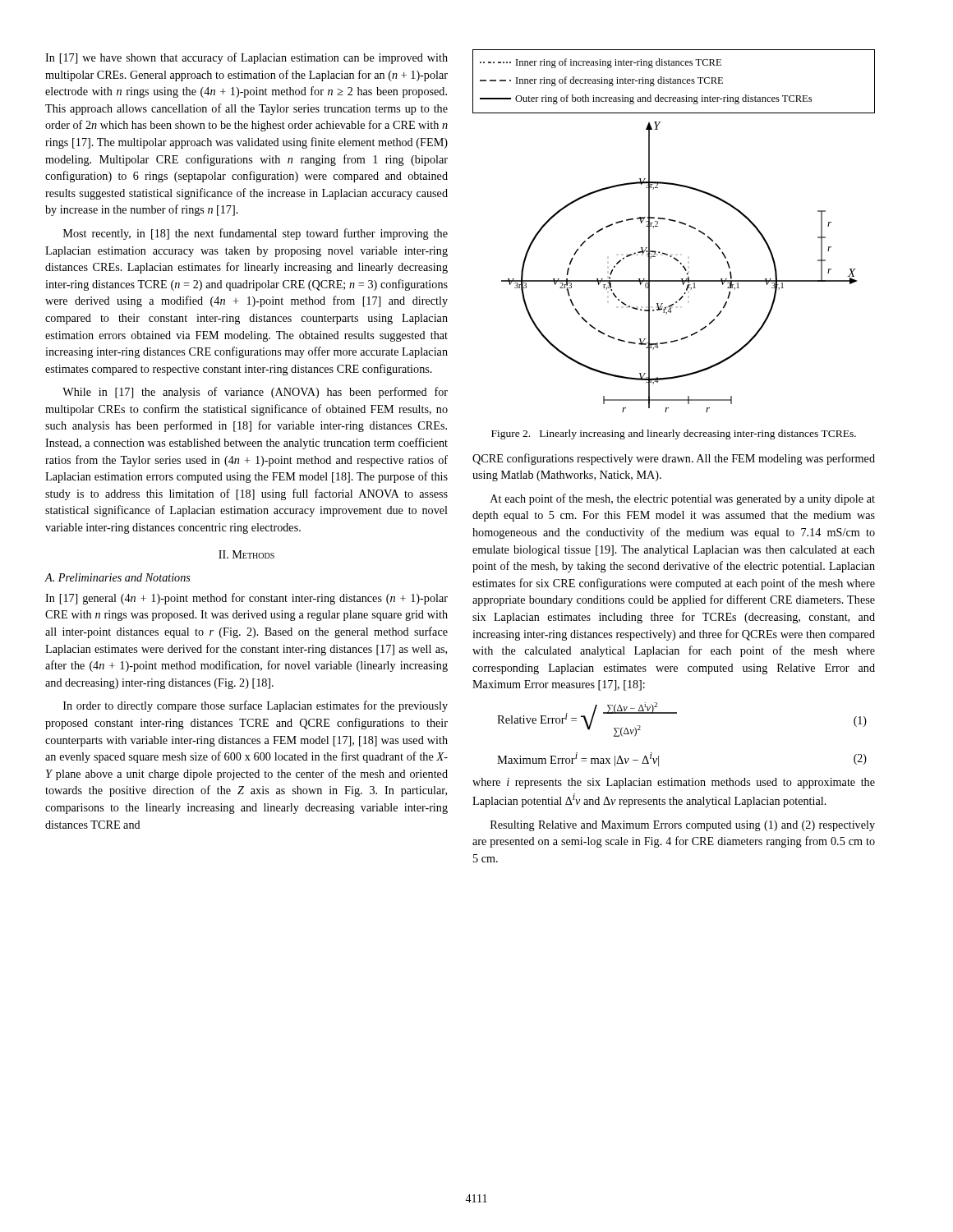Viewport: 953px width, 1232px height.
Task: Point to the block beginning "While in [17] the"
Action: click(246, 460)
